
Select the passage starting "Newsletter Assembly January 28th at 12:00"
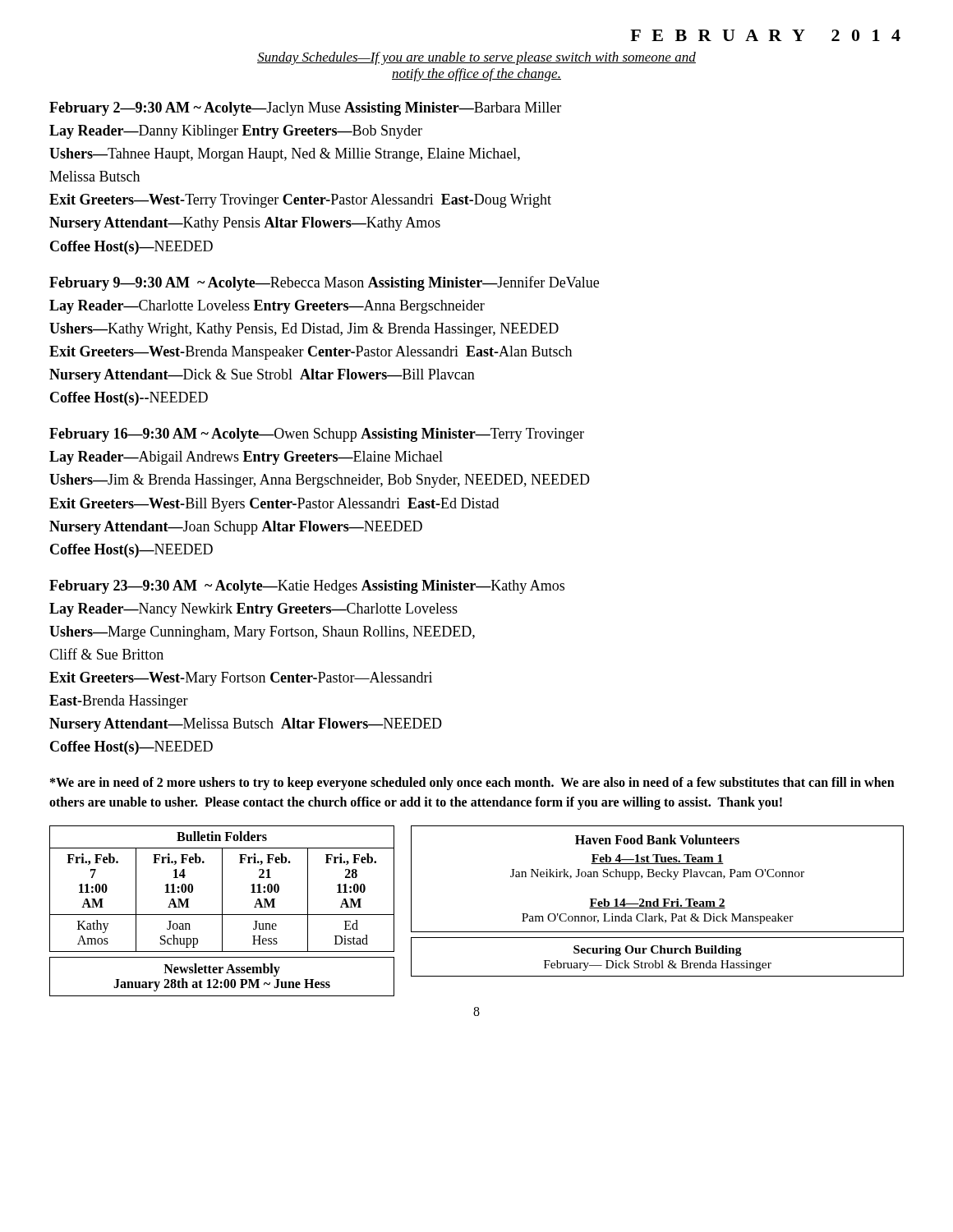[222, 976]
